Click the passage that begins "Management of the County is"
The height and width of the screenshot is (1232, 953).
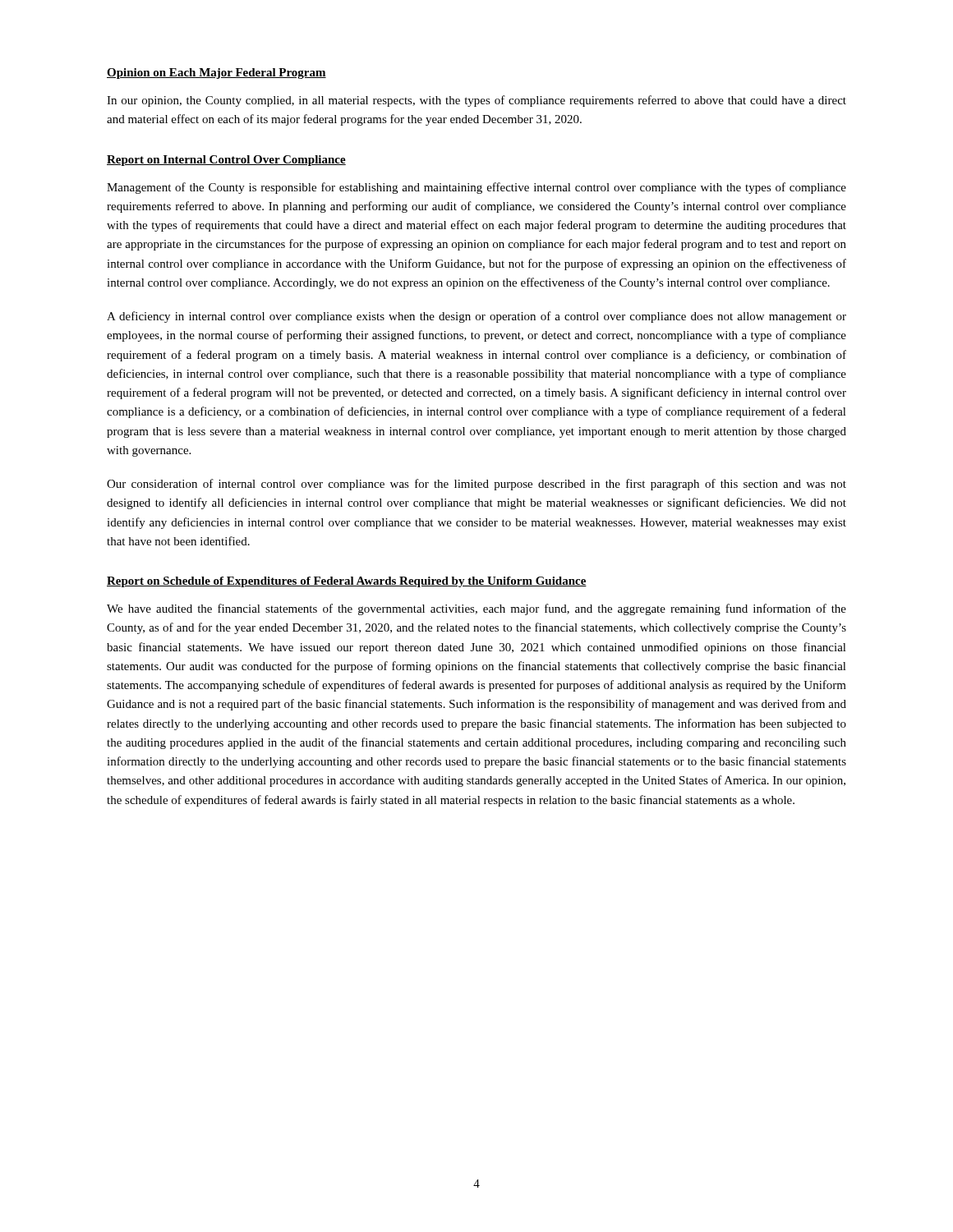pyautogui.click(x=476, y=235)
